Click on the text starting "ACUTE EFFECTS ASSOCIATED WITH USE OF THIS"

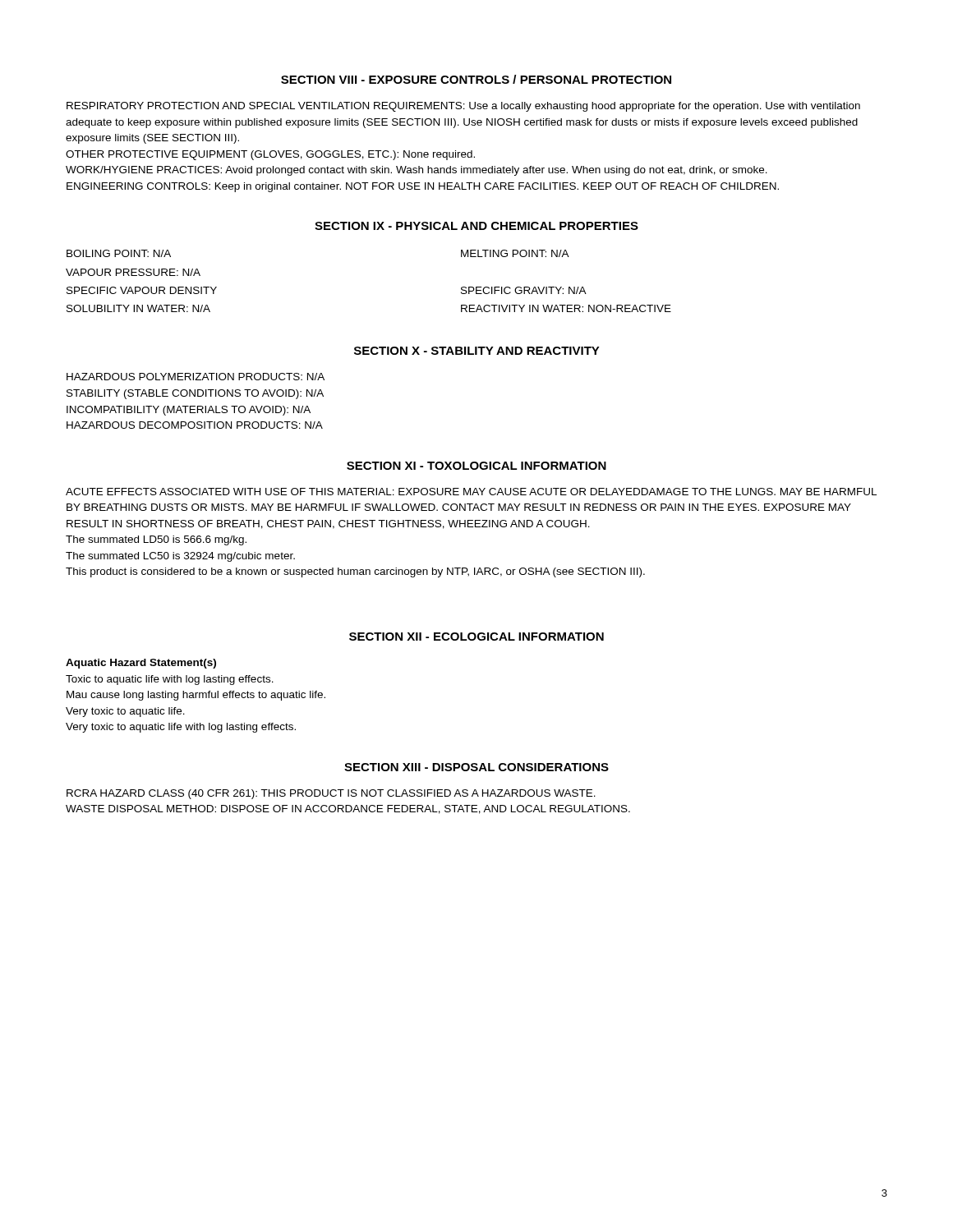click(476, 532)
